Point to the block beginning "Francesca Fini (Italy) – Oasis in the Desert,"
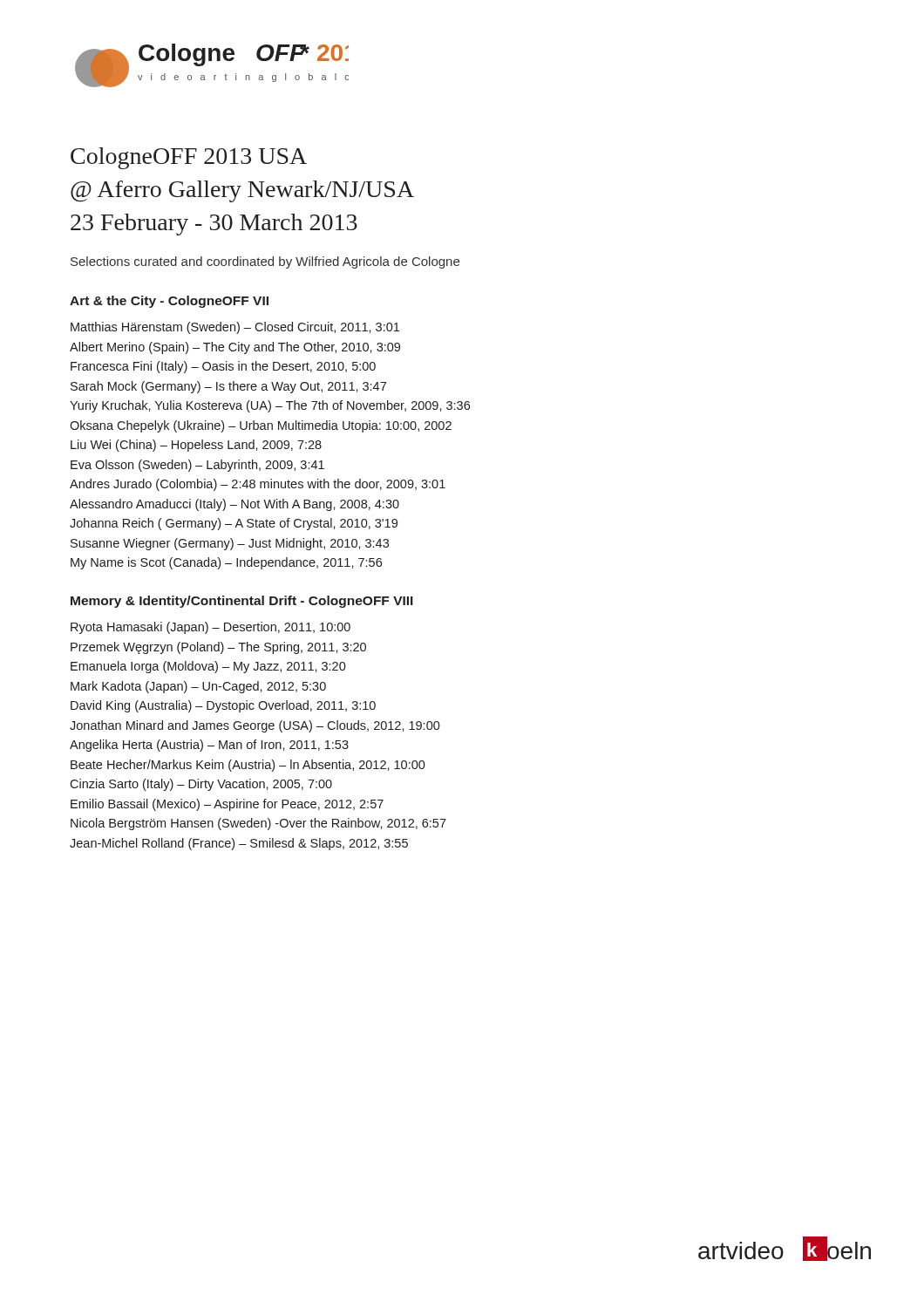The height and width of the screenshot is (1308, 924). [x=223, y=367]
